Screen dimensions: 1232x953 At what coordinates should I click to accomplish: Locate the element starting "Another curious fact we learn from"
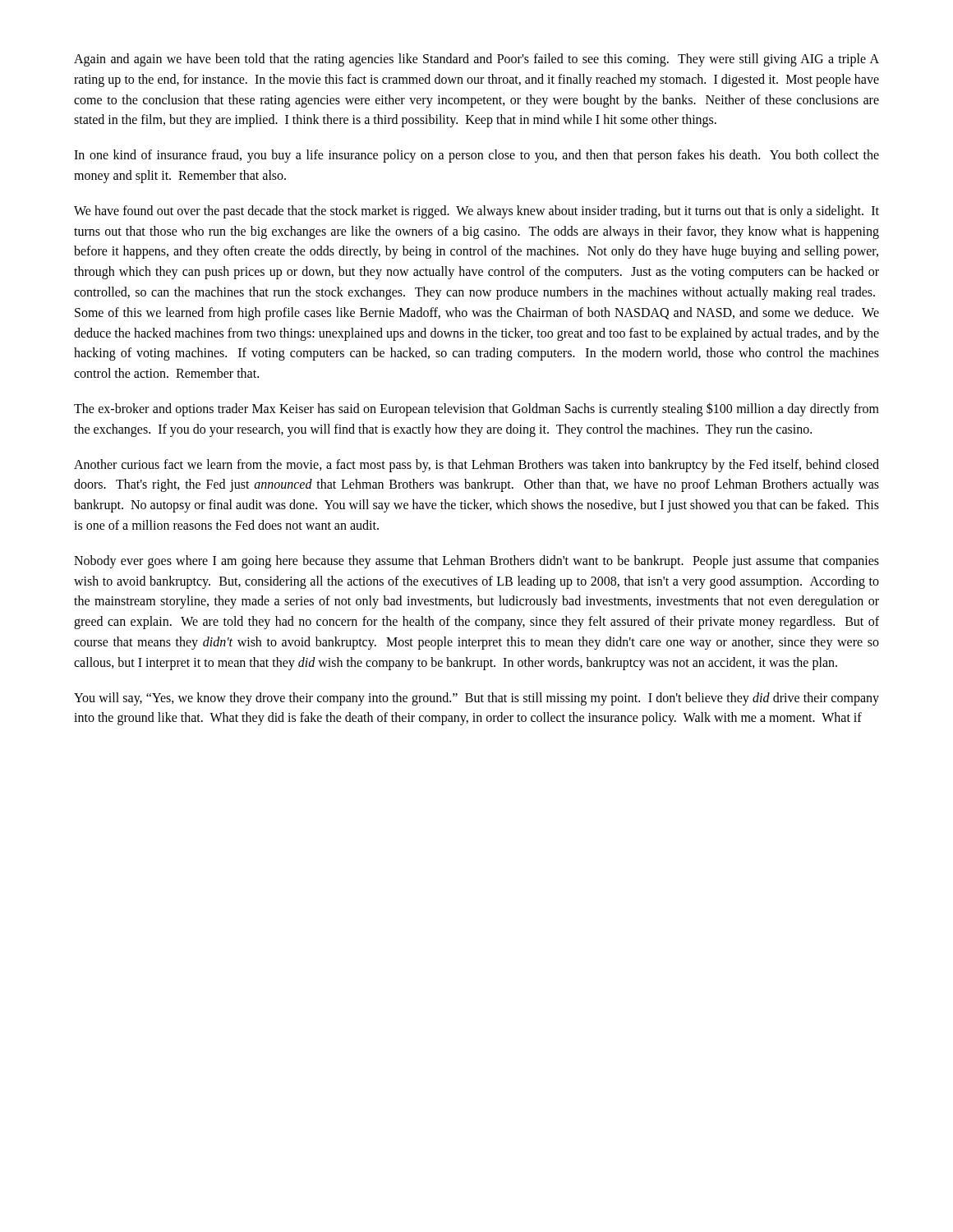476,495
